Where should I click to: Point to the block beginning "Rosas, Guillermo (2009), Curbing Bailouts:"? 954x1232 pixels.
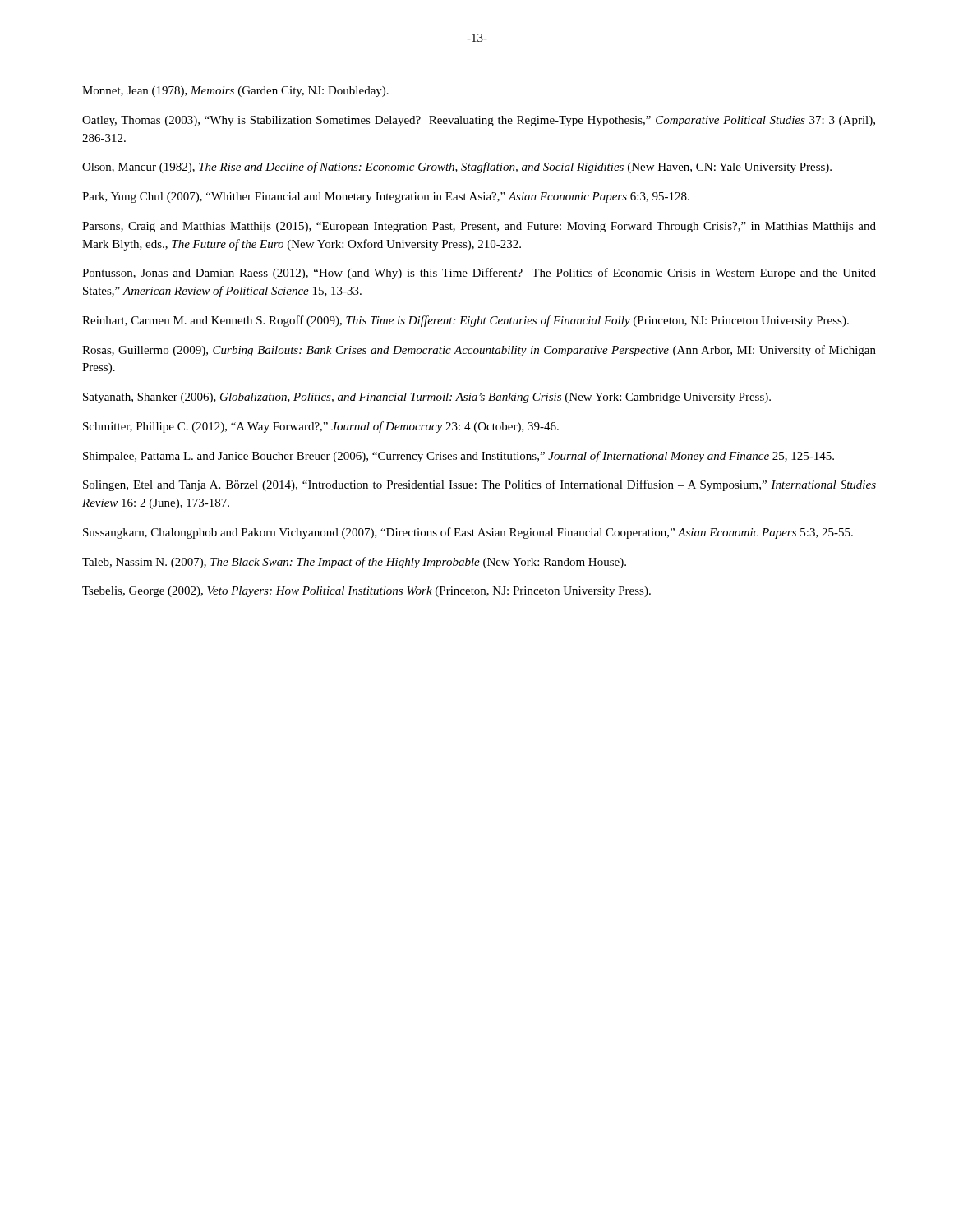479,358
